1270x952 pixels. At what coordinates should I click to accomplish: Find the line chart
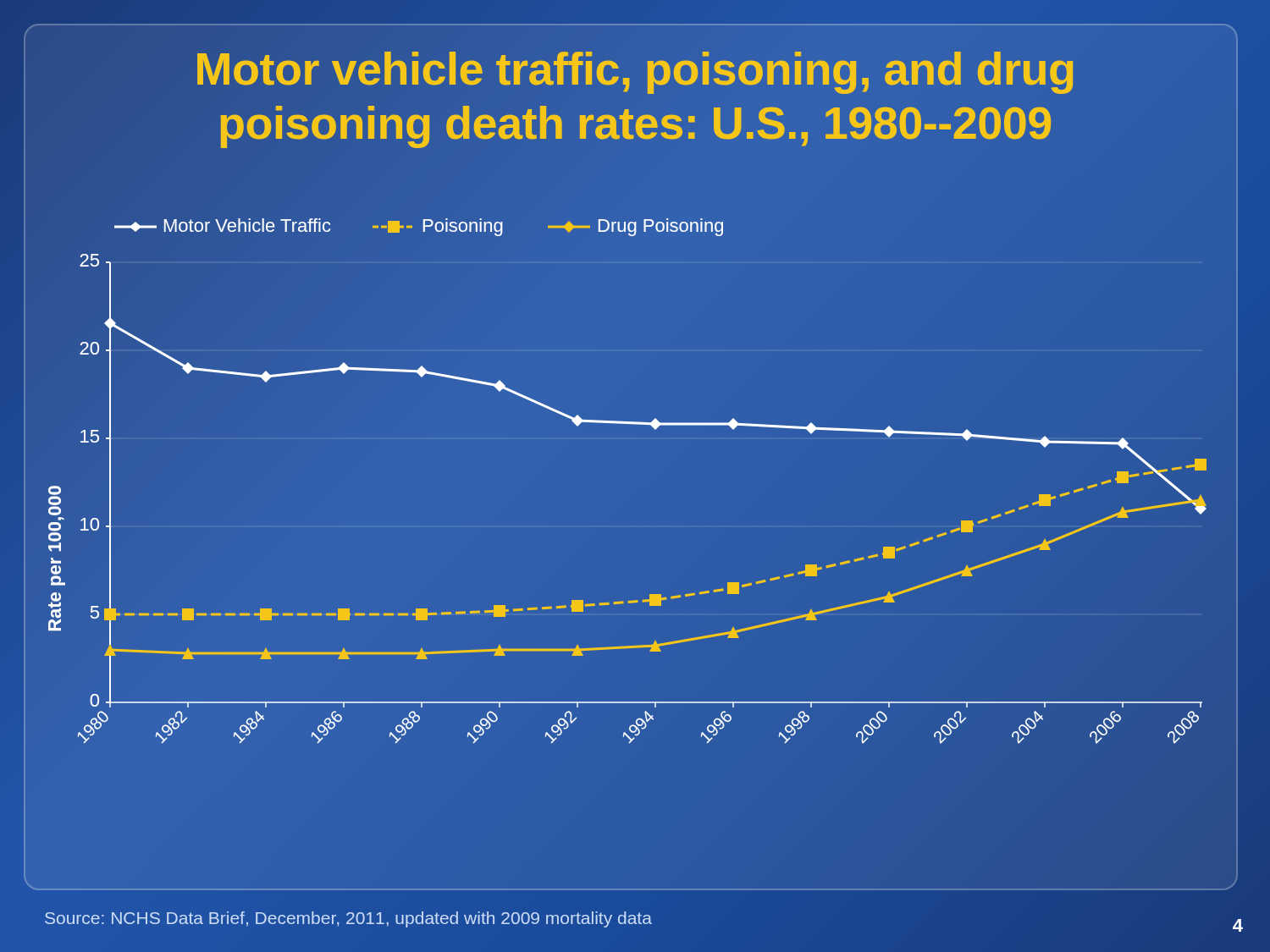coord(639,525)
